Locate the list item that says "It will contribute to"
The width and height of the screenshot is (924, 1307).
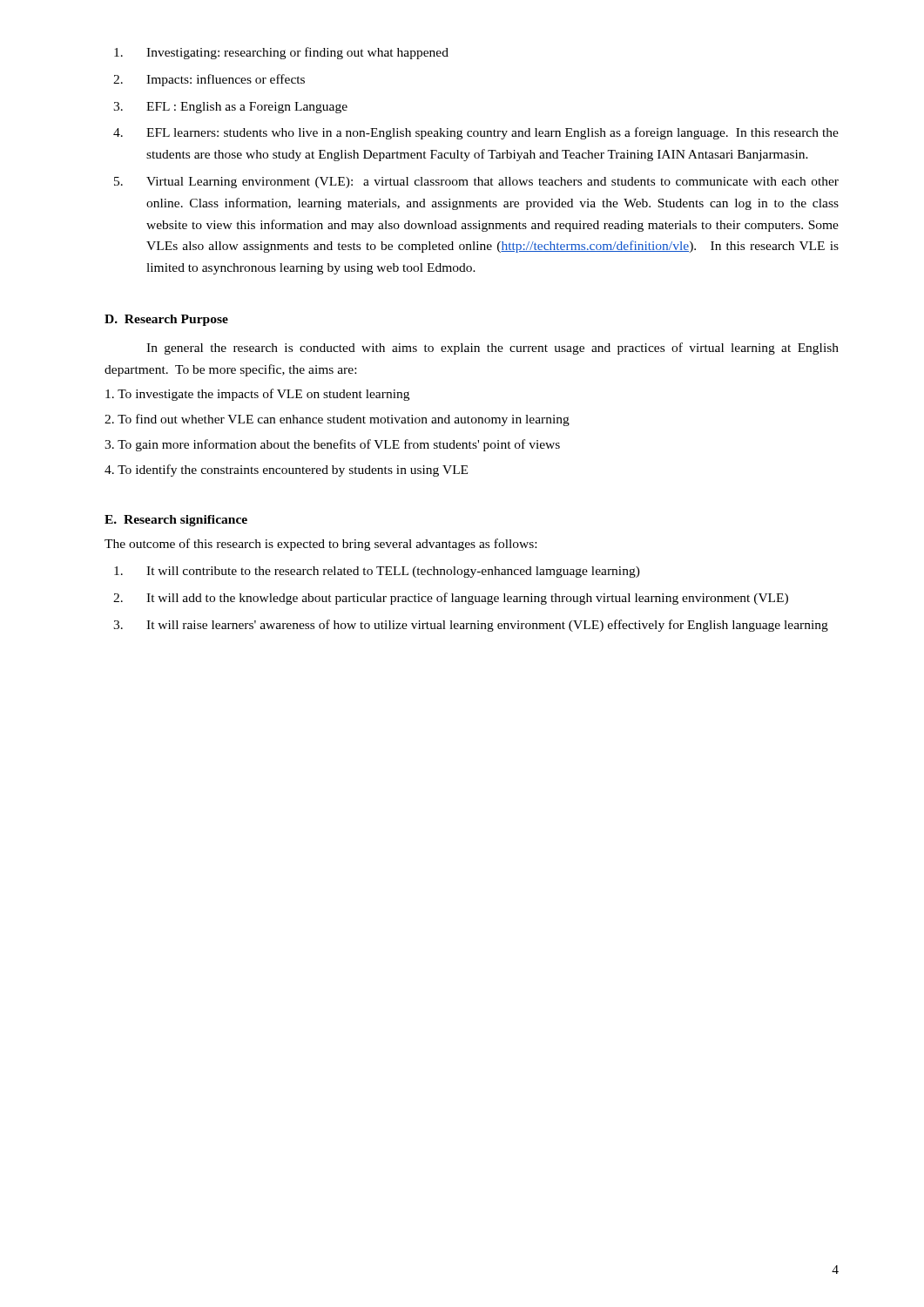pyautogui.click(x=472, y=571)
